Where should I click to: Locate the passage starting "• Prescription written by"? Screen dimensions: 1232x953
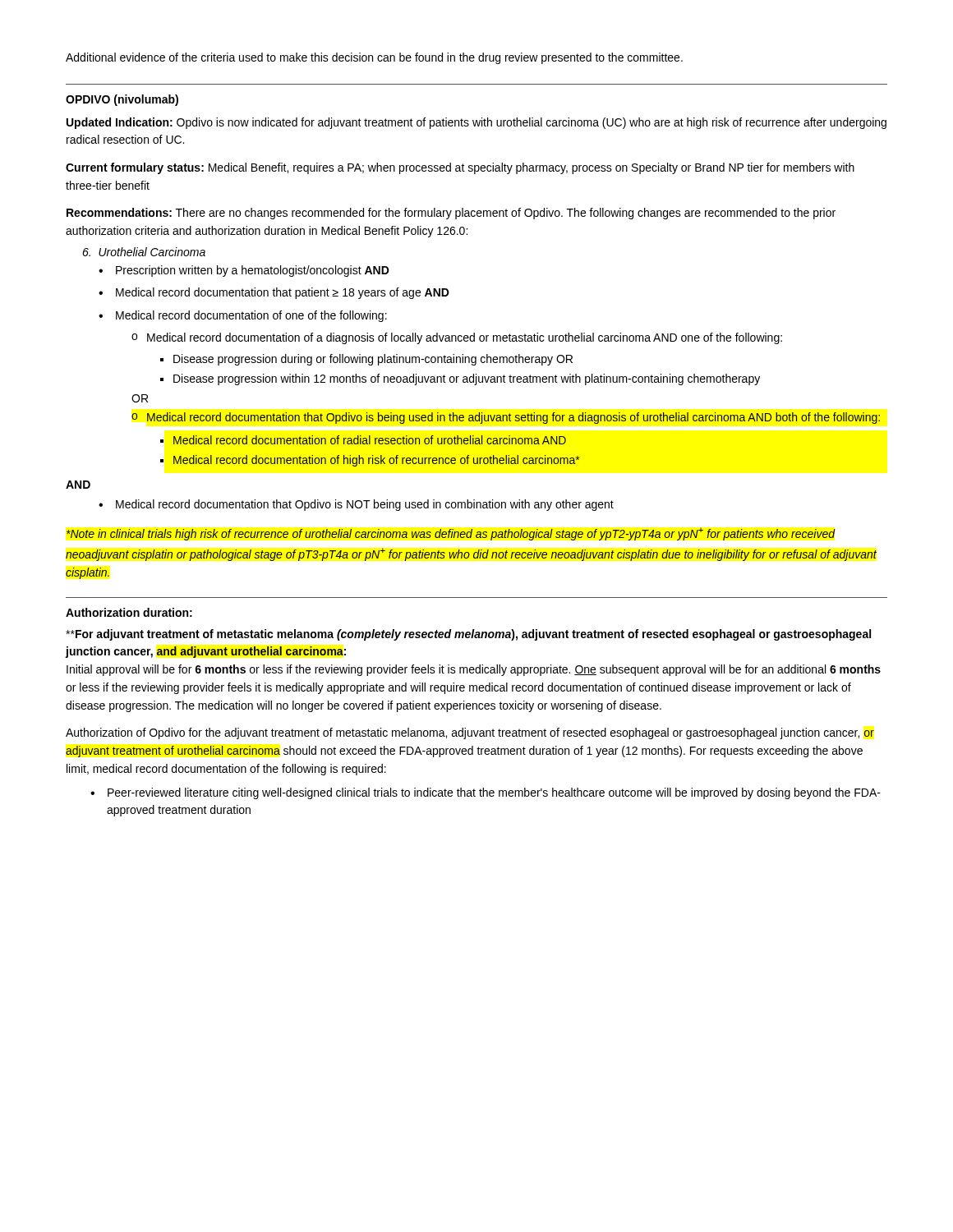[244, 271]
